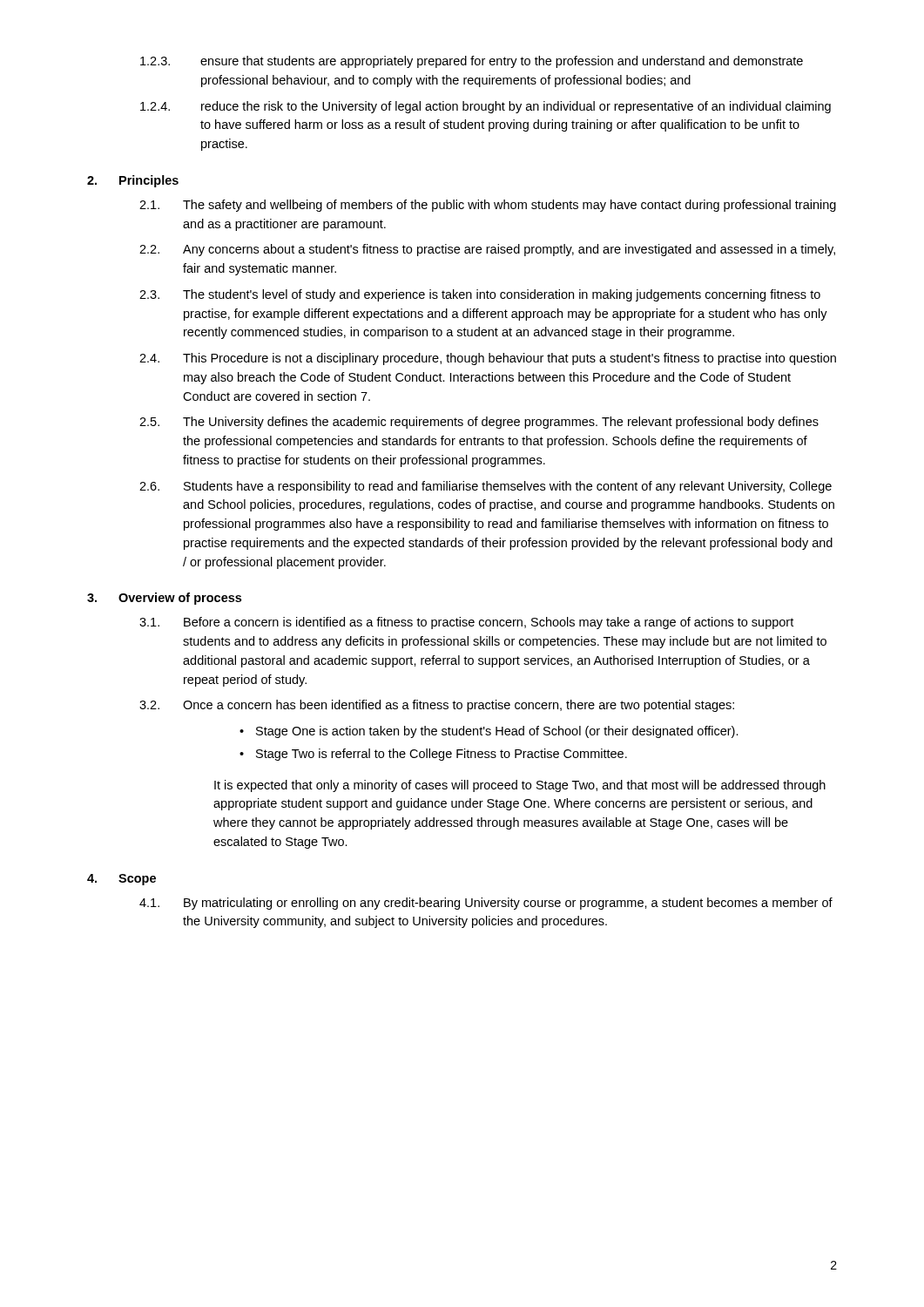The height and width of the screenshot is (1307, 924).
Task: Click the passage that begins "2.2. Any concerns about"
Action: click(x=488, y=260)
